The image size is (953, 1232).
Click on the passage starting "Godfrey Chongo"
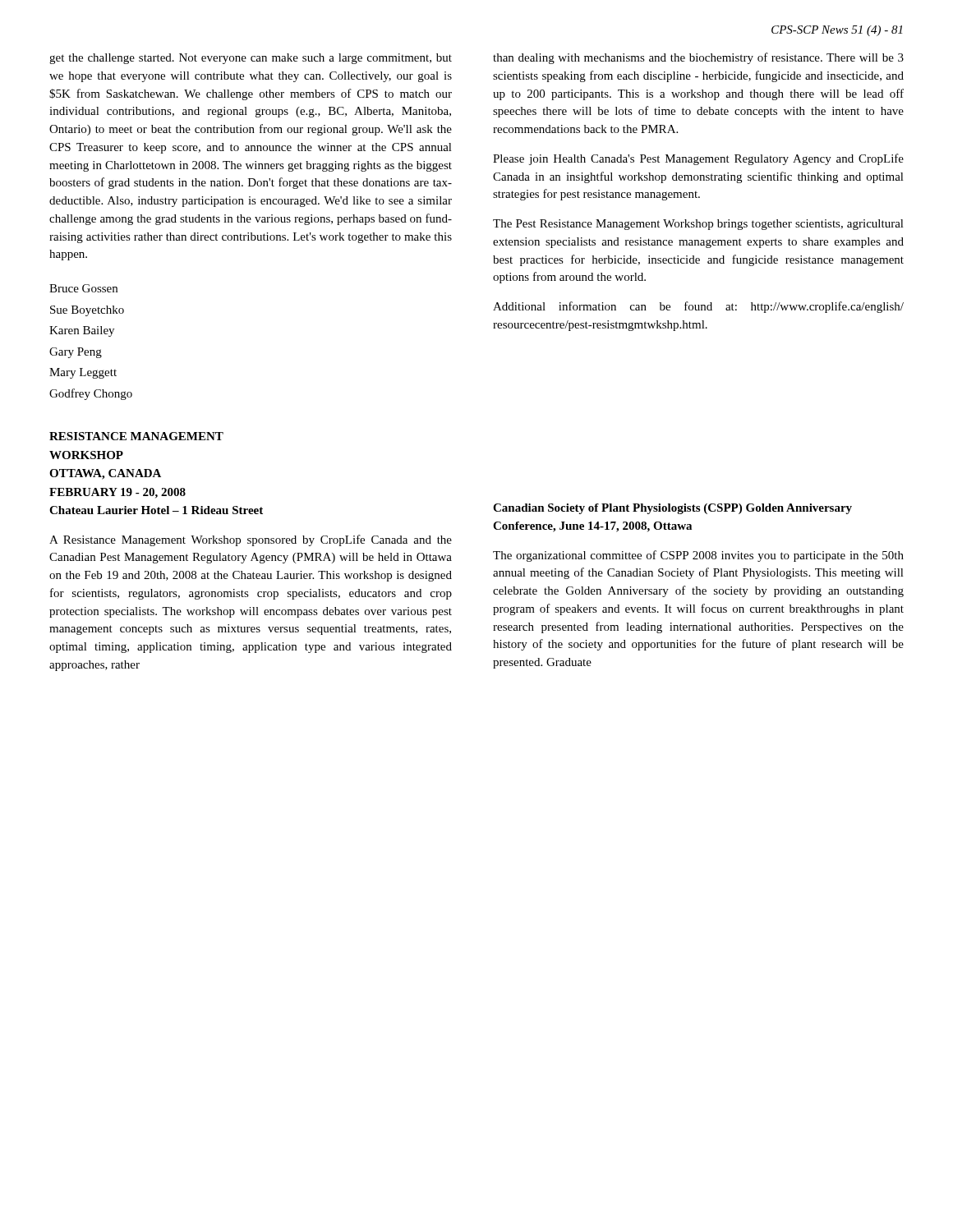click(x=91, y=393)
